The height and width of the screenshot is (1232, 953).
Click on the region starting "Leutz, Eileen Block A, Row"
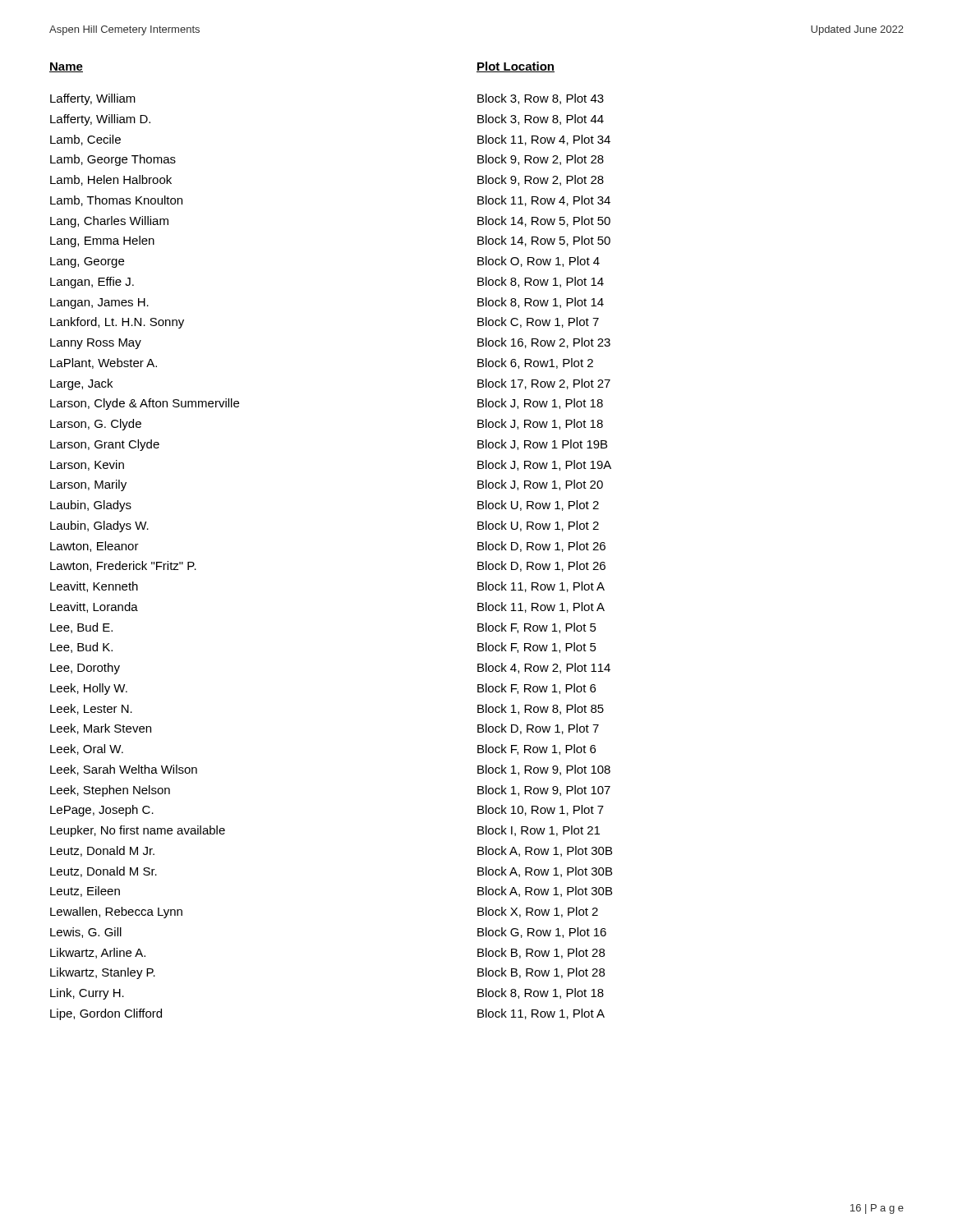tap(476, 892)
